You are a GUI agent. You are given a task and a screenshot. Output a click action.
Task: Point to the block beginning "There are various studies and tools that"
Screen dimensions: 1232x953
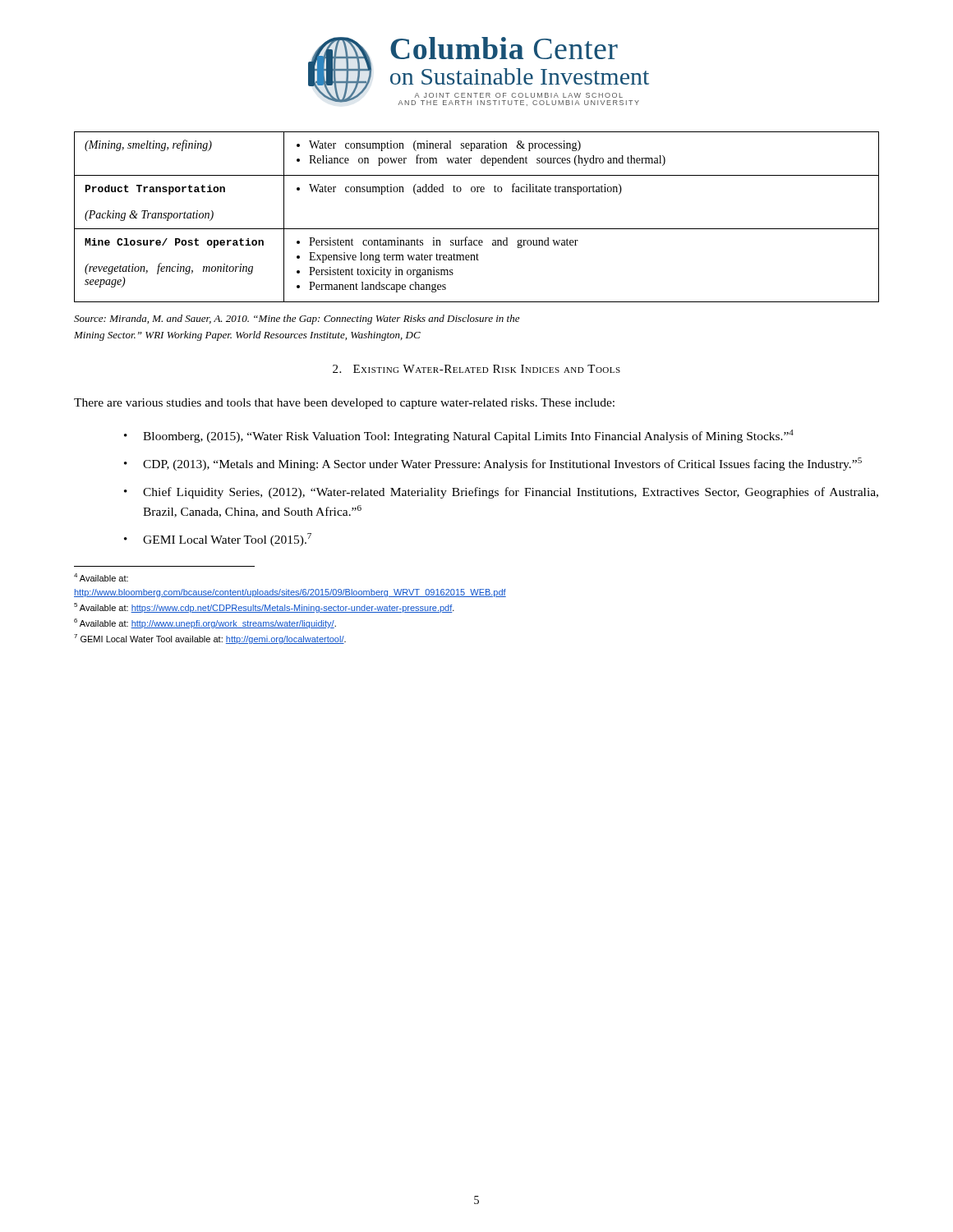pos(345,402)
